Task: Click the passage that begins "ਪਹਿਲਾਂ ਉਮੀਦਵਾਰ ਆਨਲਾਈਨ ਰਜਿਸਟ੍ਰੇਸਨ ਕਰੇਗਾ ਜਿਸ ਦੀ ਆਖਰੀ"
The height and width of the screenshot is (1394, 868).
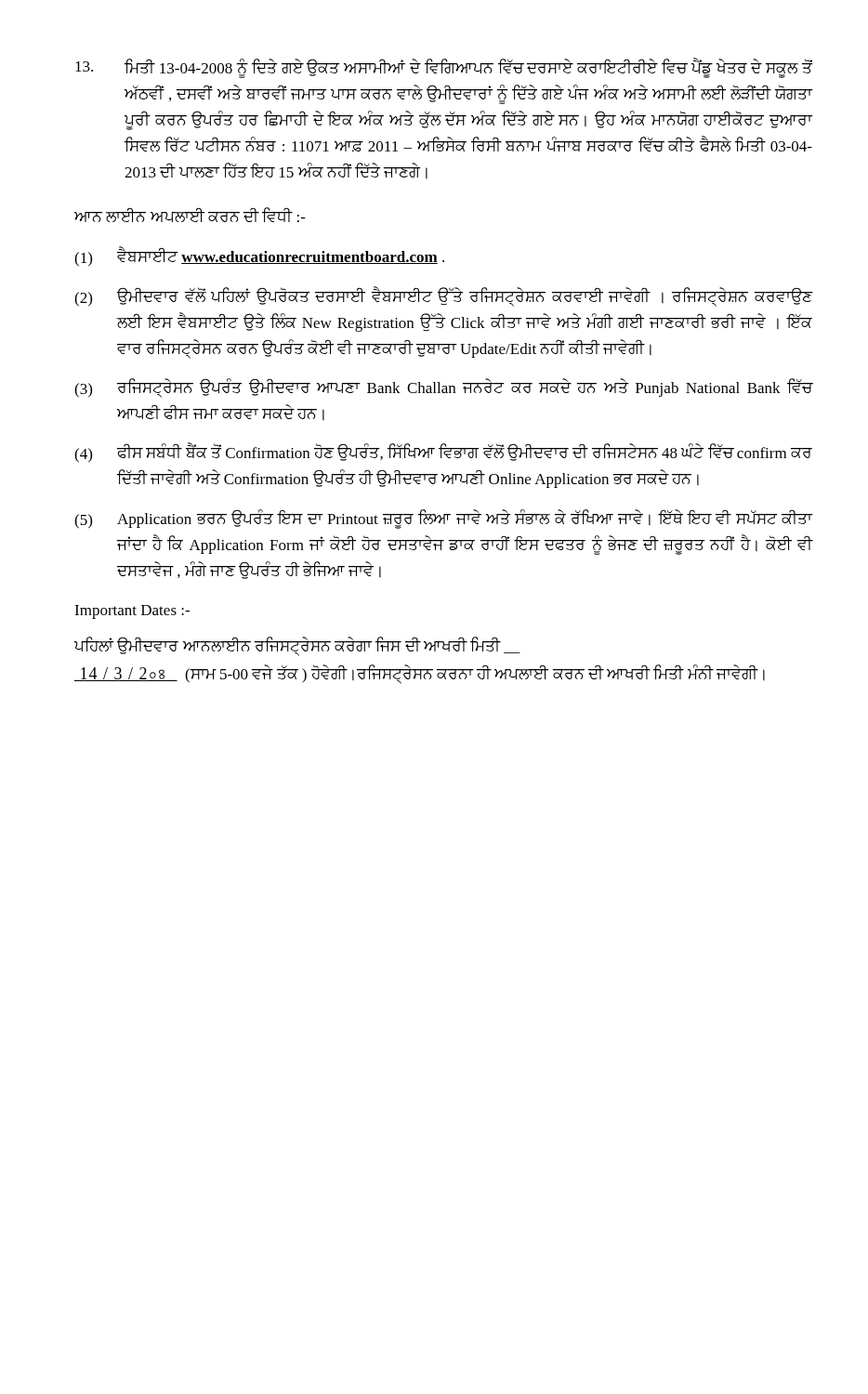Action: point(443,661)
